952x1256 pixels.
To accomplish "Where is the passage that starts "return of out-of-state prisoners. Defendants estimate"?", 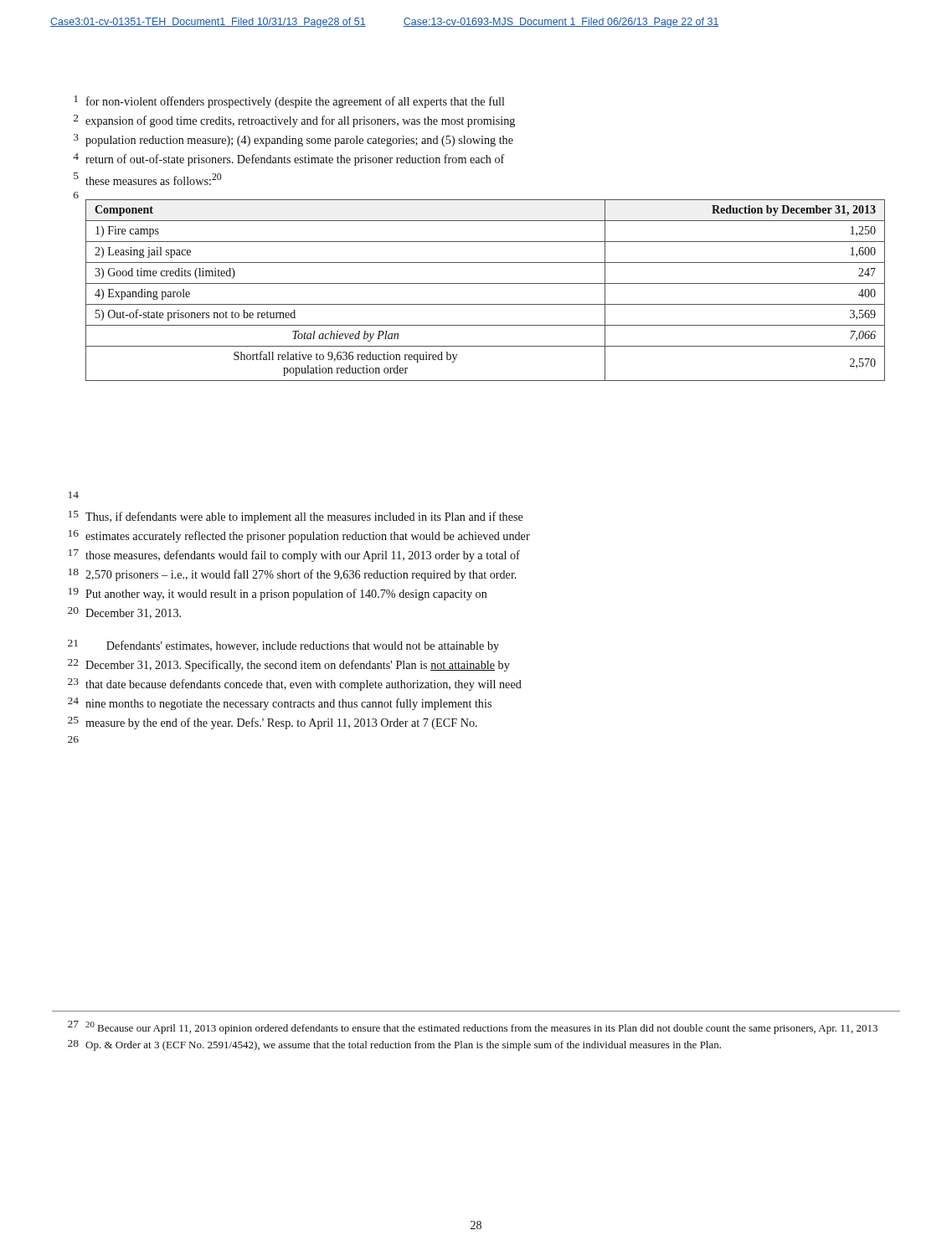I will (295, 159).
